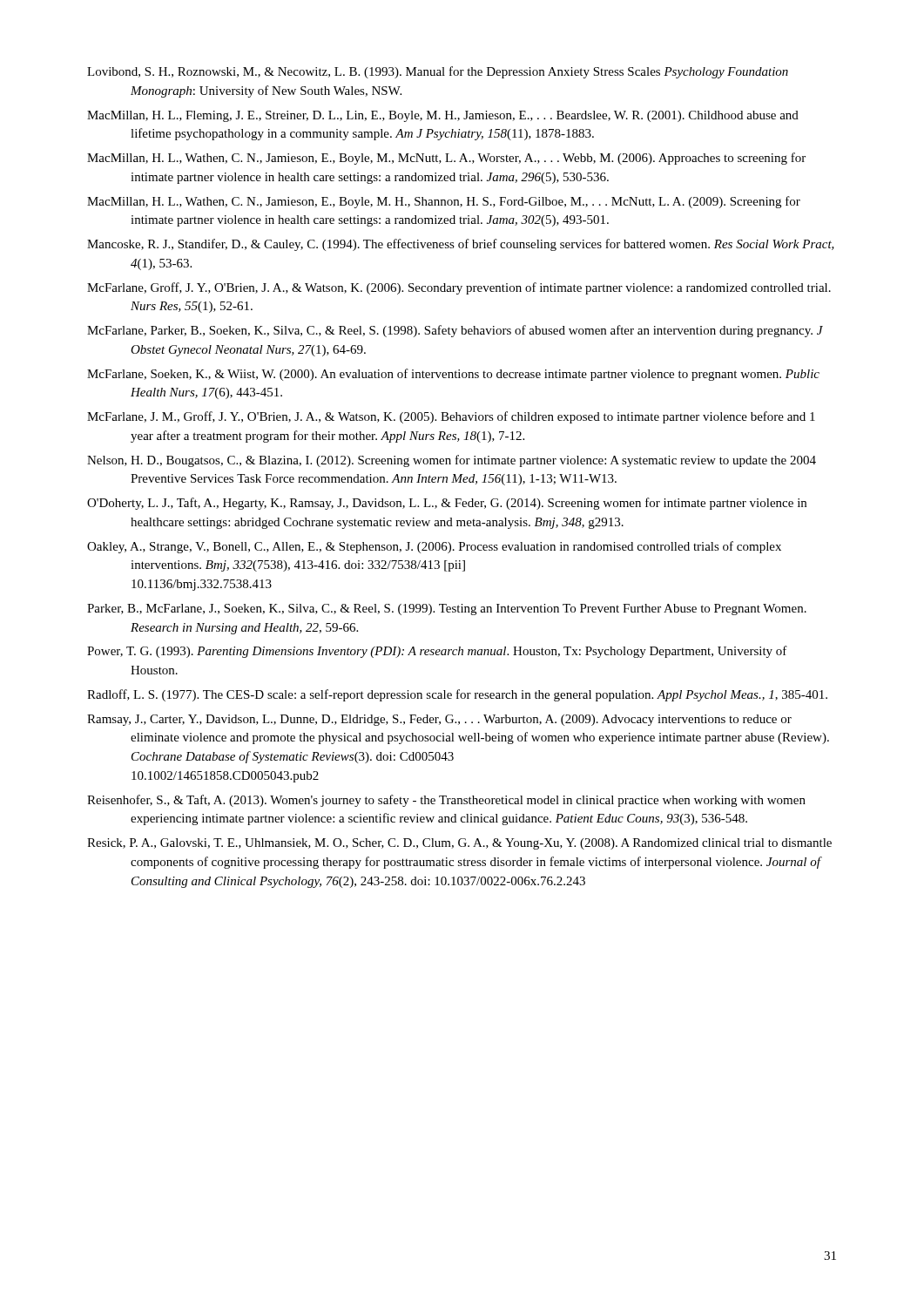
Task: Where is the passage that starts "Power, T. G. (1993). Parenting Dimensions Inventory (PDI):"?
Action: pyautogui.click(x=437, y=661)
